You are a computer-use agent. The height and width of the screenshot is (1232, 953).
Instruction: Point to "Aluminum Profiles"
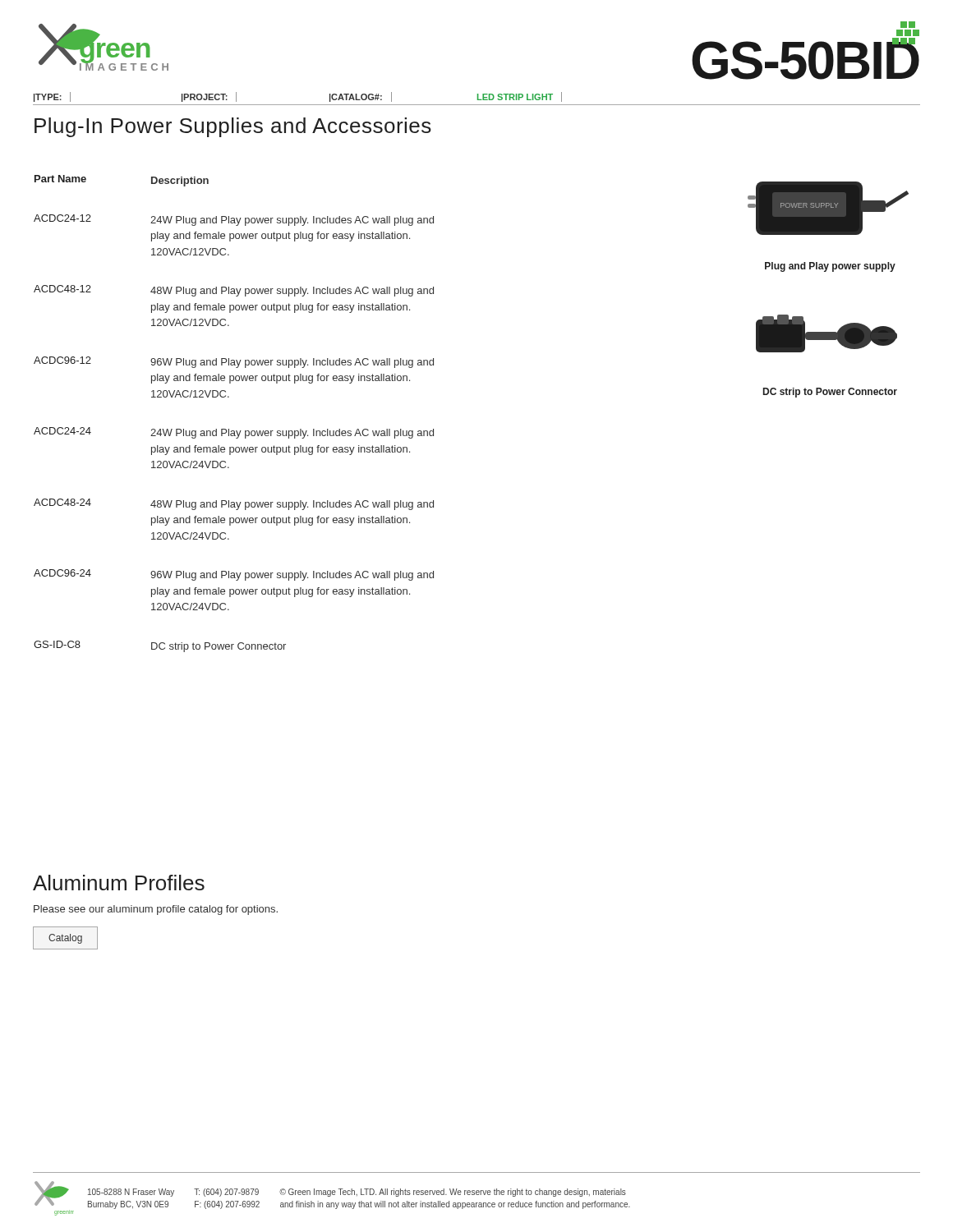pyautogui.click(x=119, y=883)
